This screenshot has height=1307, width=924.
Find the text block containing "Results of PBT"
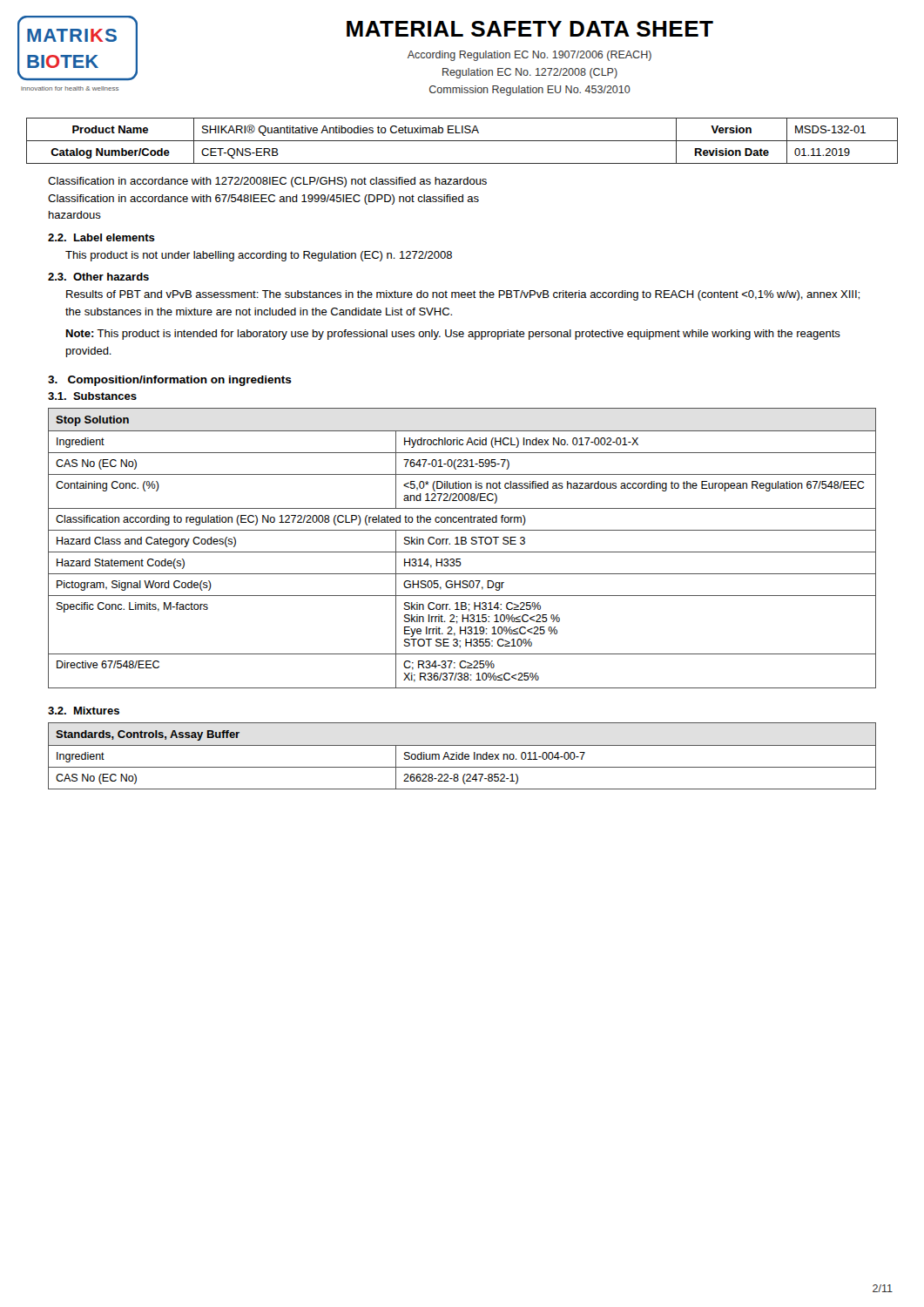pos(463,303)
